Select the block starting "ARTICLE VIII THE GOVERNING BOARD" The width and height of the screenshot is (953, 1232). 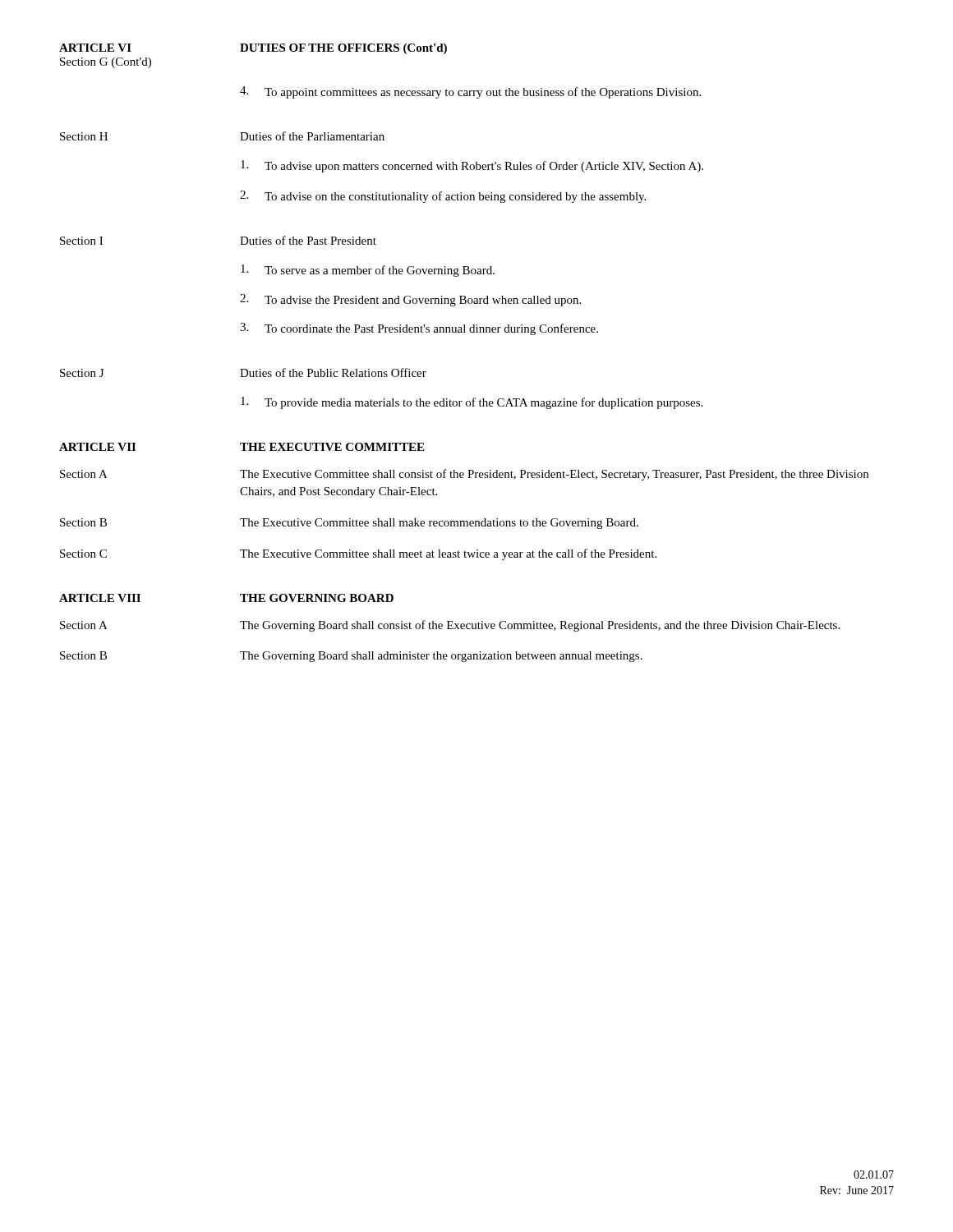point(101,598)
